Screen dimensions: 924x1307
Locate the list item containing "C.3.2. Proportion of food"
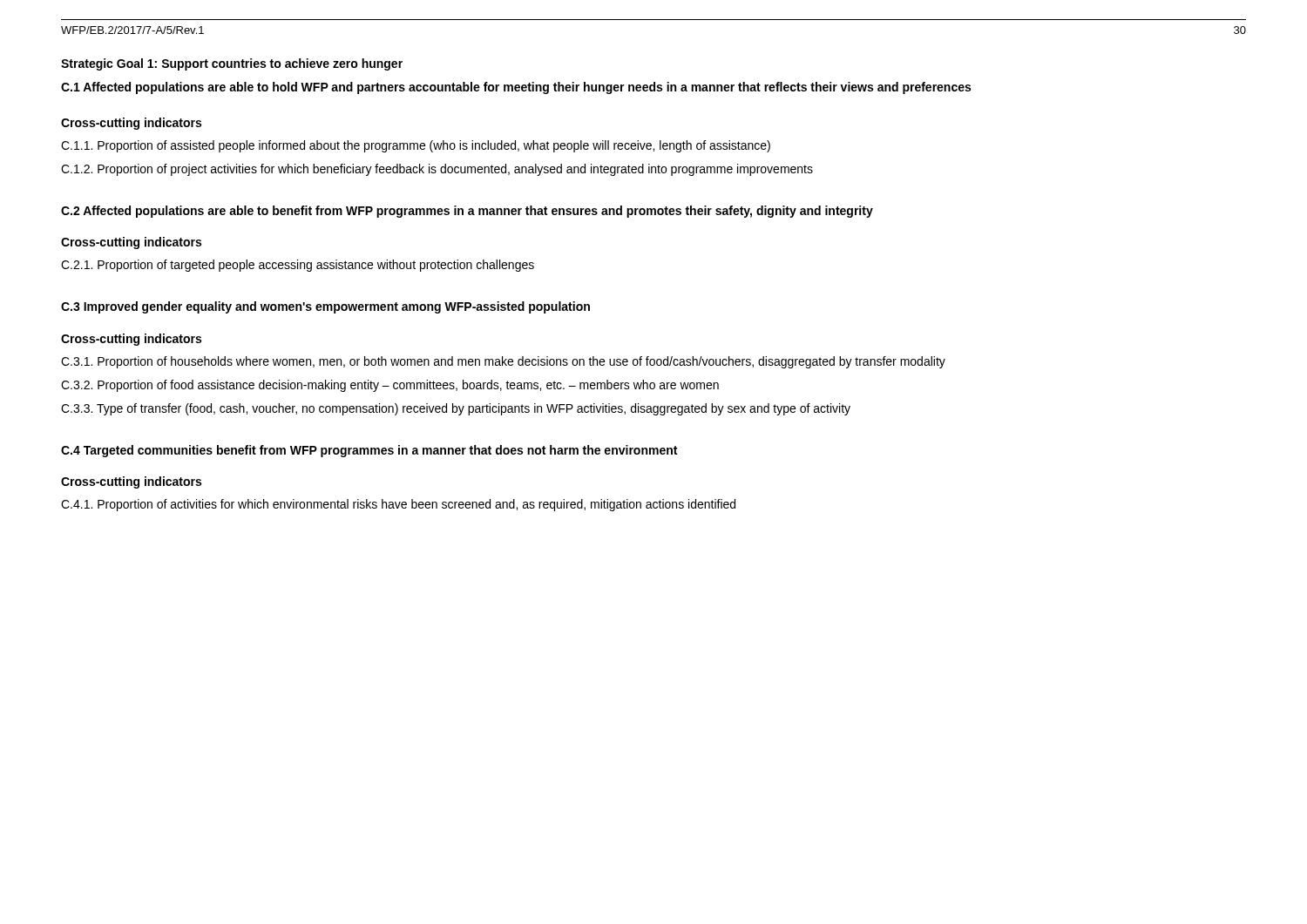pyautogui.click(x=390, y=385)
